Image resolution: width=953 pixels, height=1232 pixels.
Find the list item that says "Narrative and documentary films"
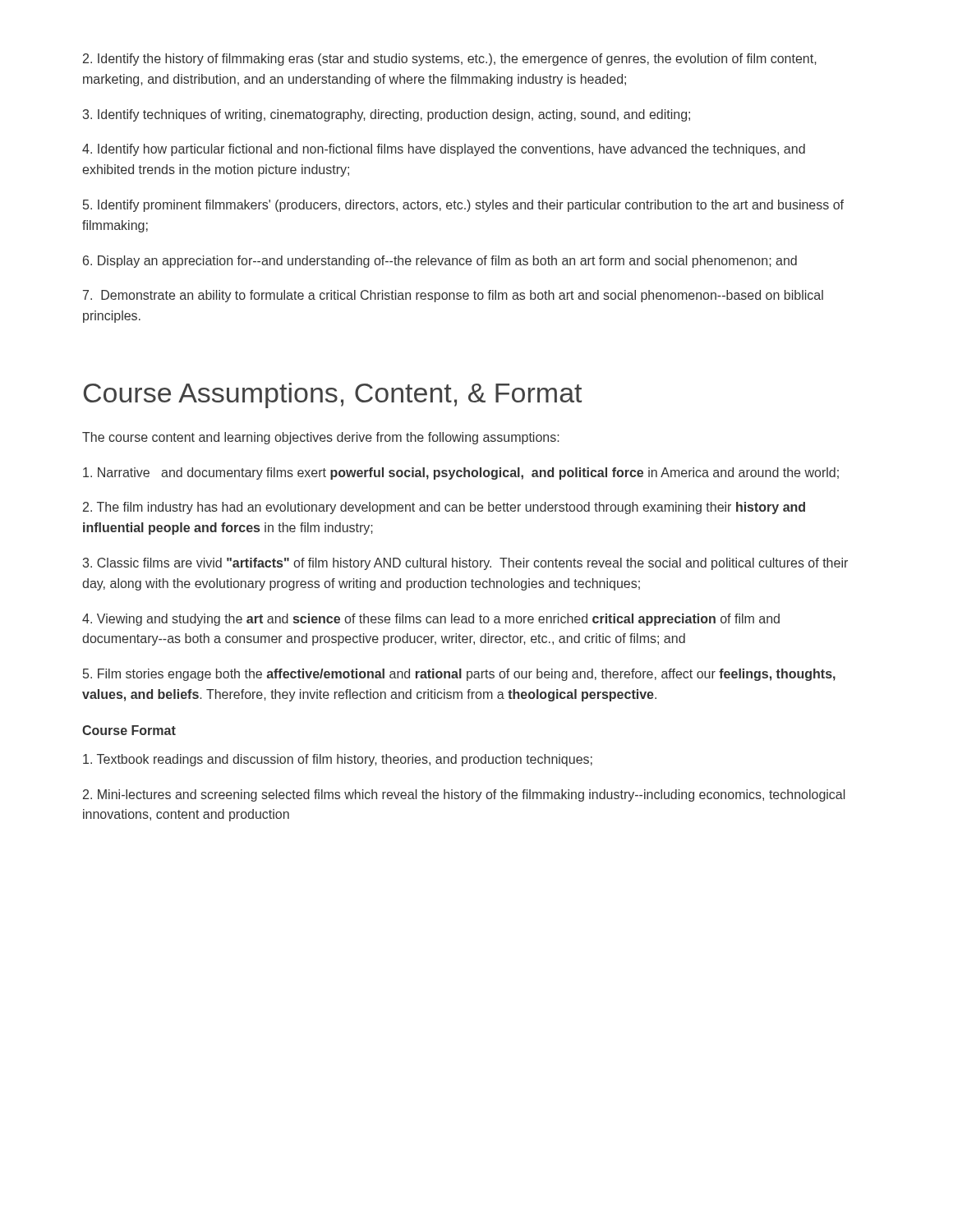[461, 472]
